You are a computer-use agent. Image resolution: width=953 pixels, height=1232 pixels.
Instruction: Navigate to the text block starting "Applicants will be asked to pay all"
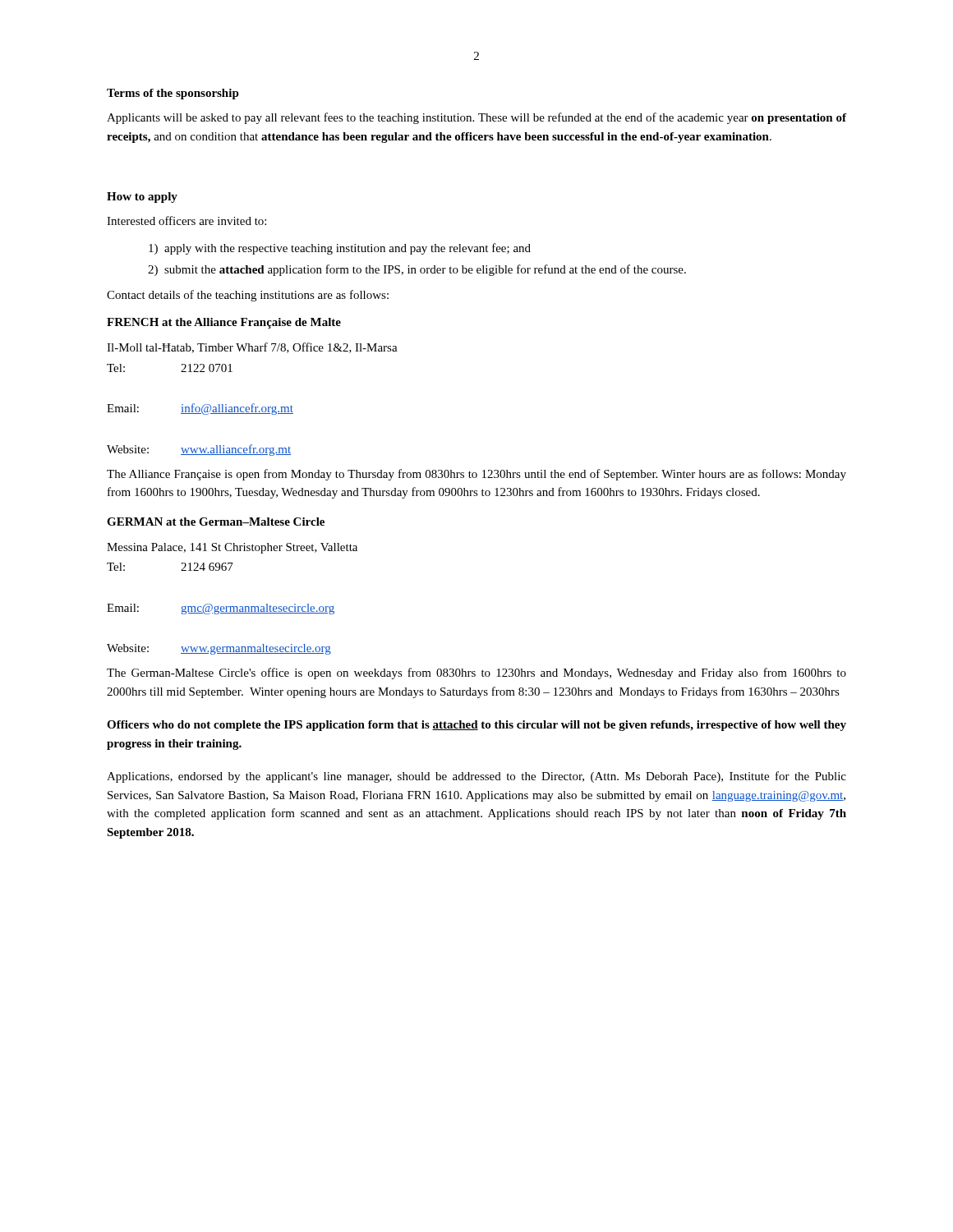click(x=476, y=127)
